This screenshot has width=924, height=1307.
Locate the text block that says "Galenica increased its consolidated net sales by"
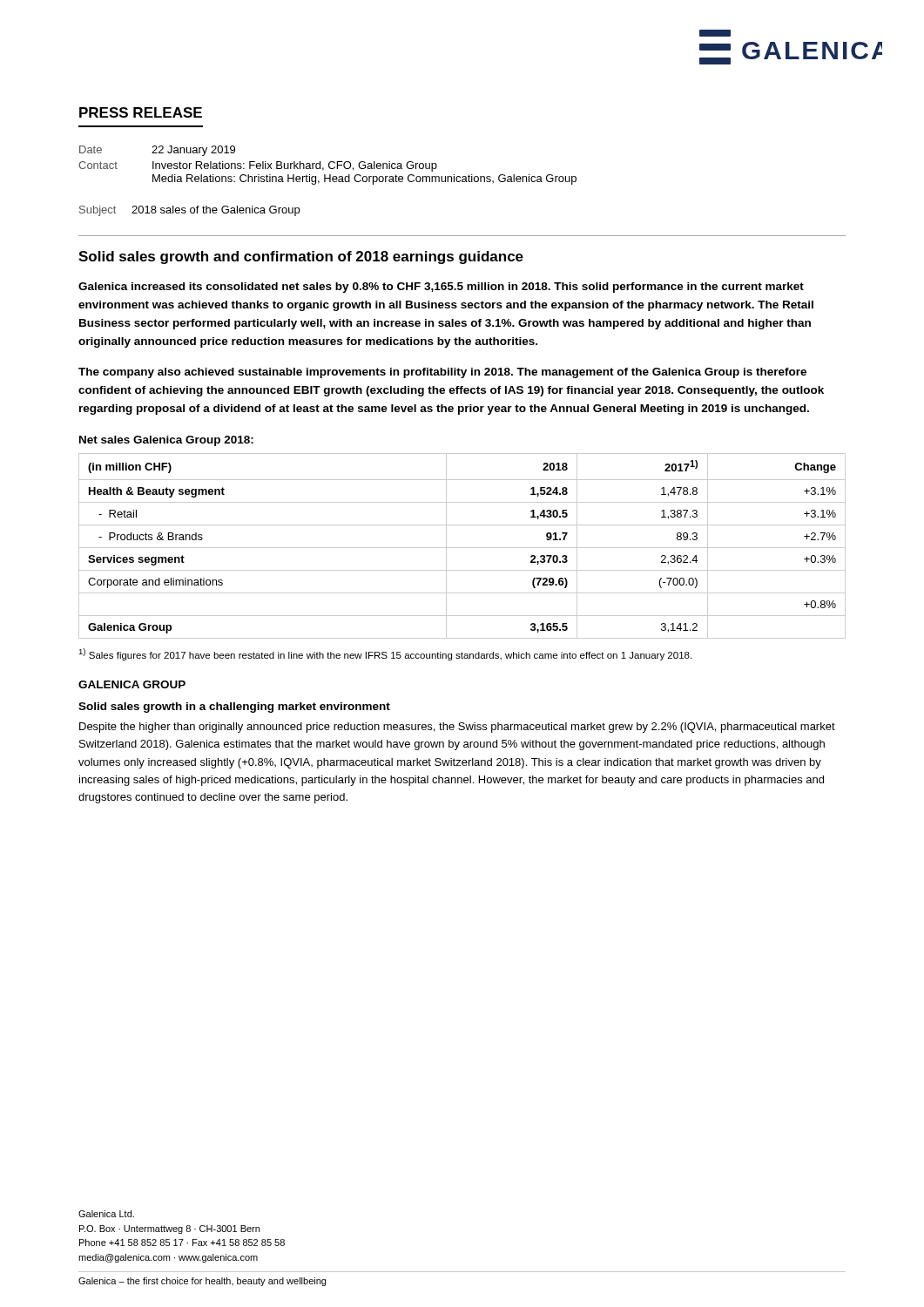tap(446, 314)
